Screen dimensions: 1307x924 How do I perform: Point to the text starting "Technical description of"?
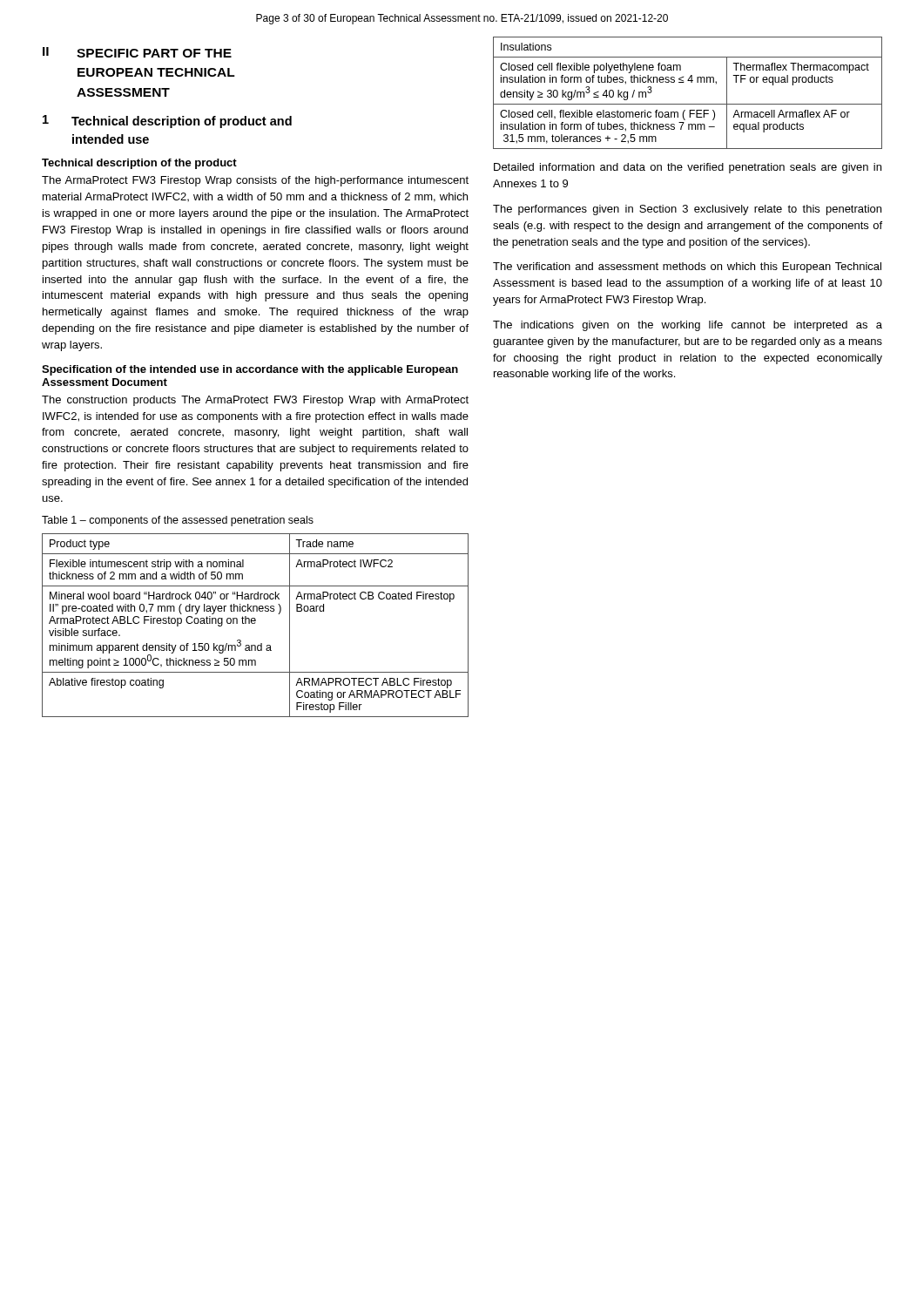tap(139, 163)
